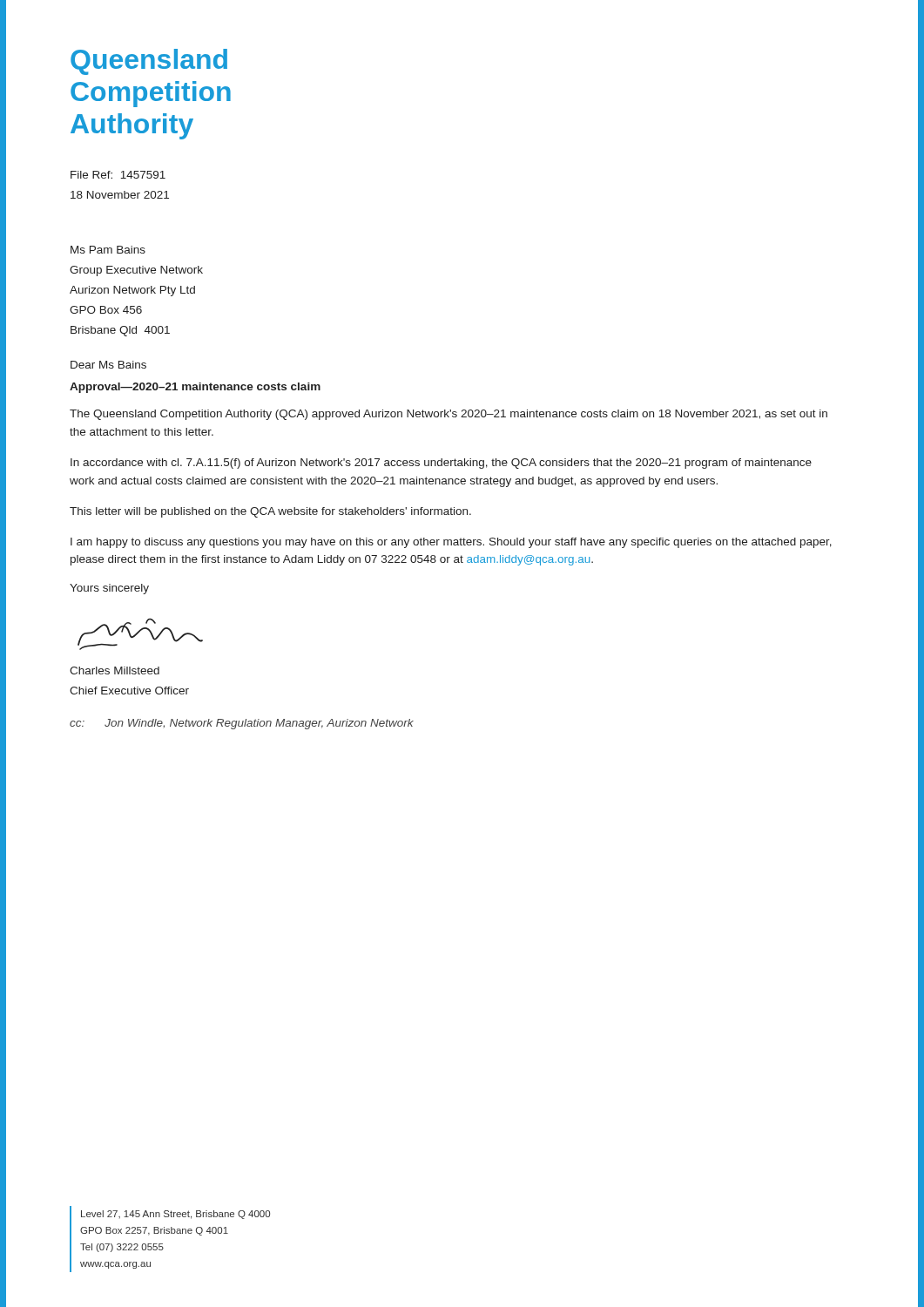
Task: Locate the passage starting "Yours sincerely"
Action: point(109,588)
